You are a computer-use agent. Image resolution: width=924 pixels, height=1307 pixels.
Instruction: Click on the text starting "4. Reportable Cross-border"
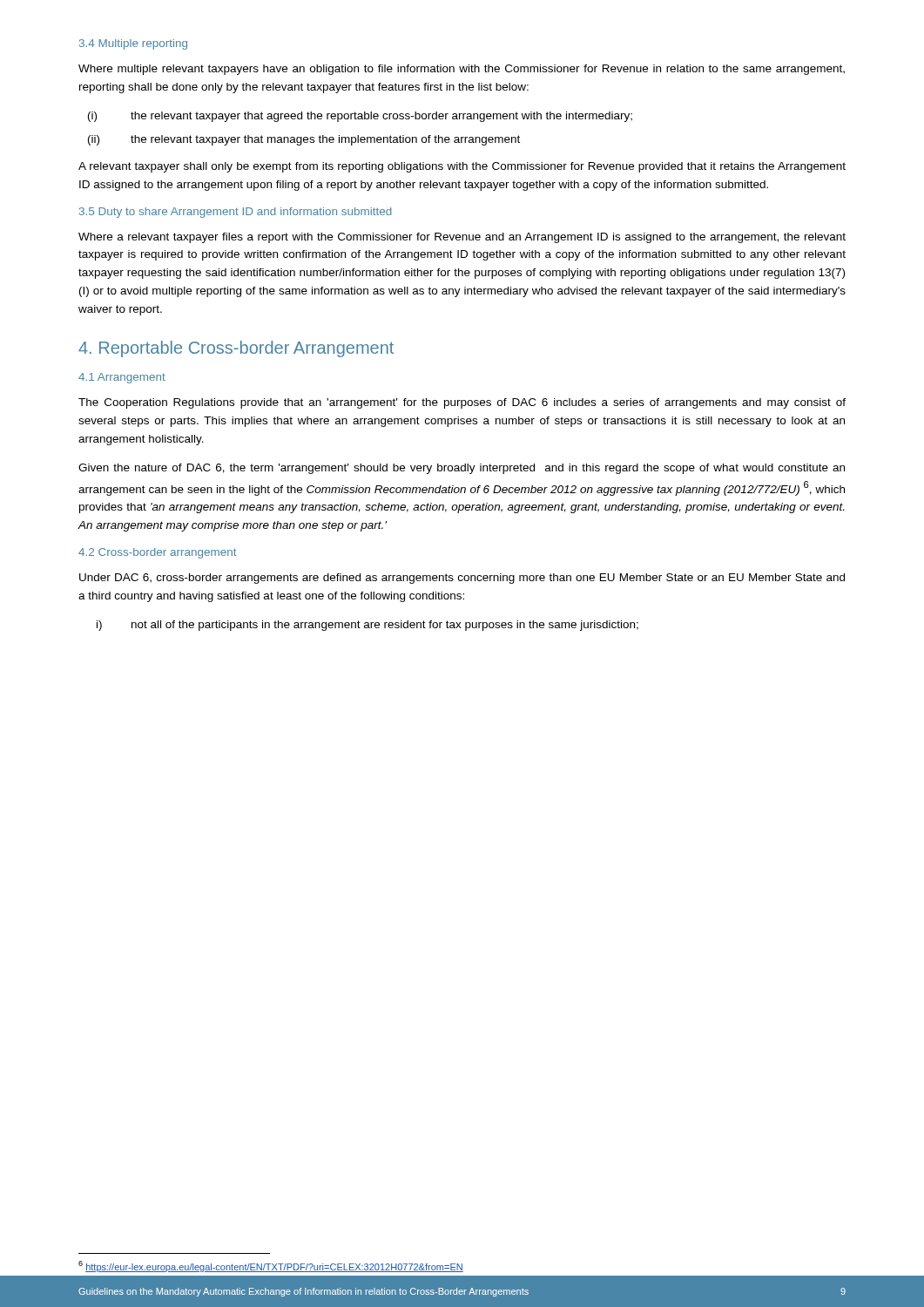click(236, 349)
